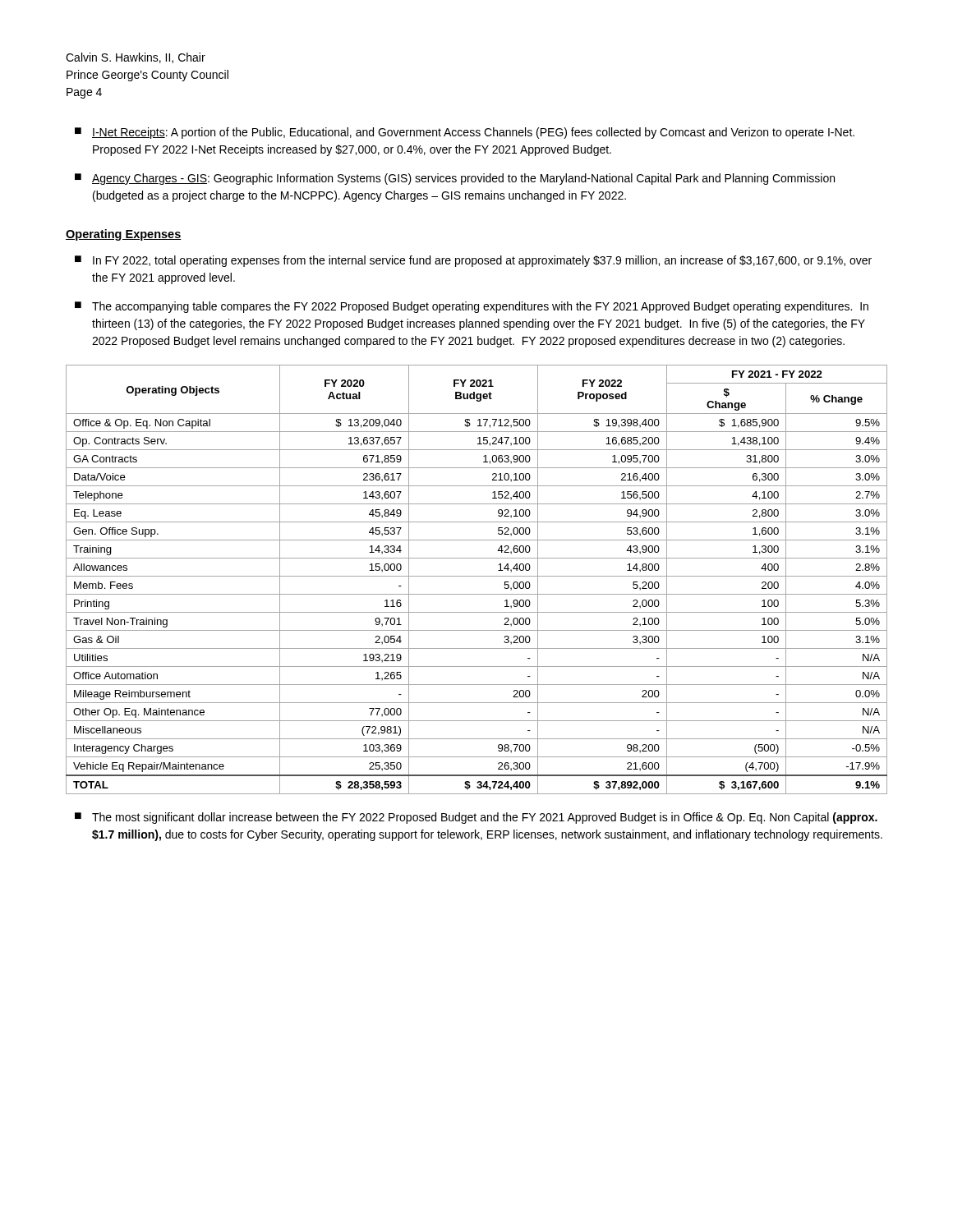Locate the table with the text "Operating Objects"
This screenshot has width=953, height=1232.
476,579
